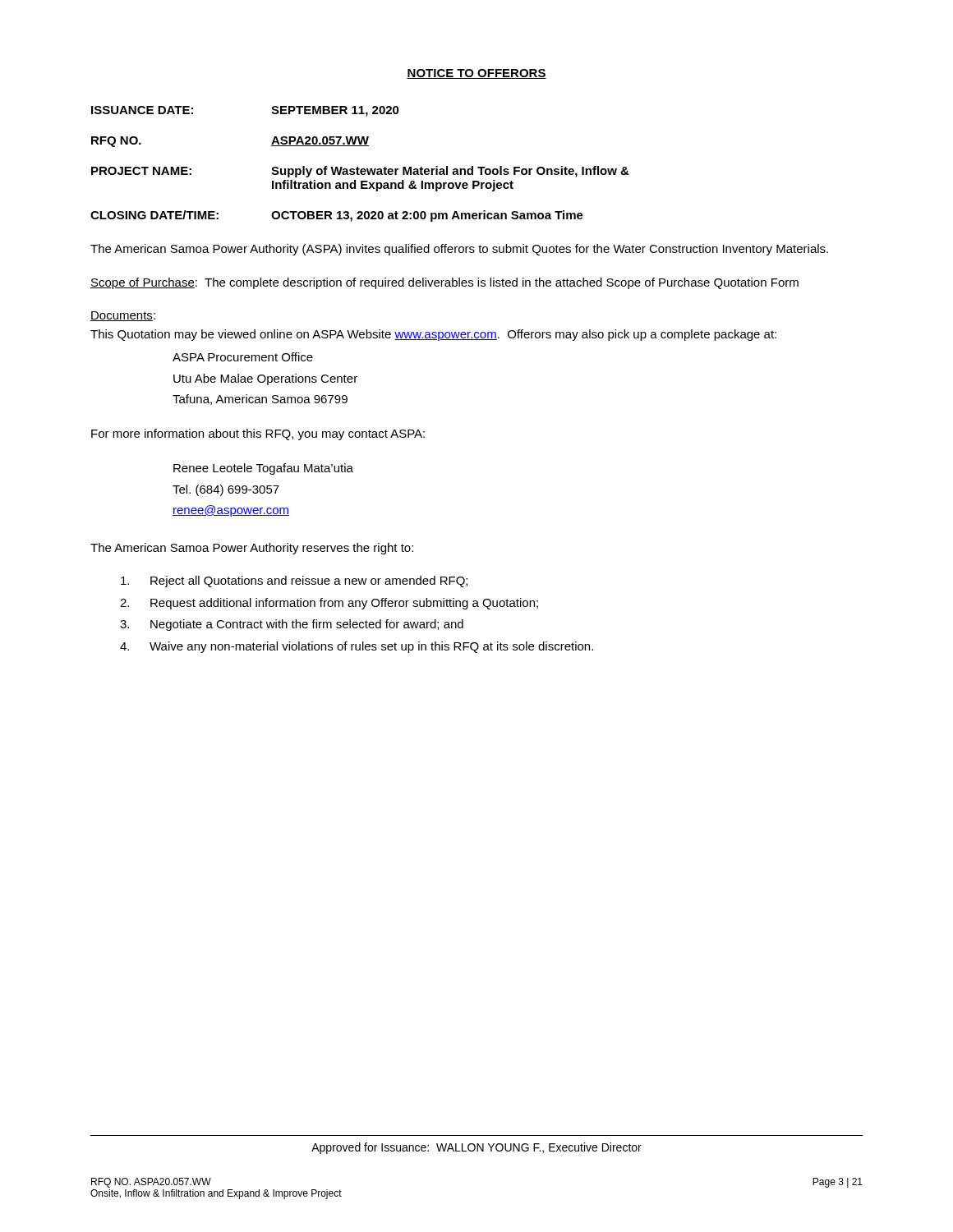
Task: Locate the text block starting "Scope of Purchase: The complete description"
Action: [445, 282]
